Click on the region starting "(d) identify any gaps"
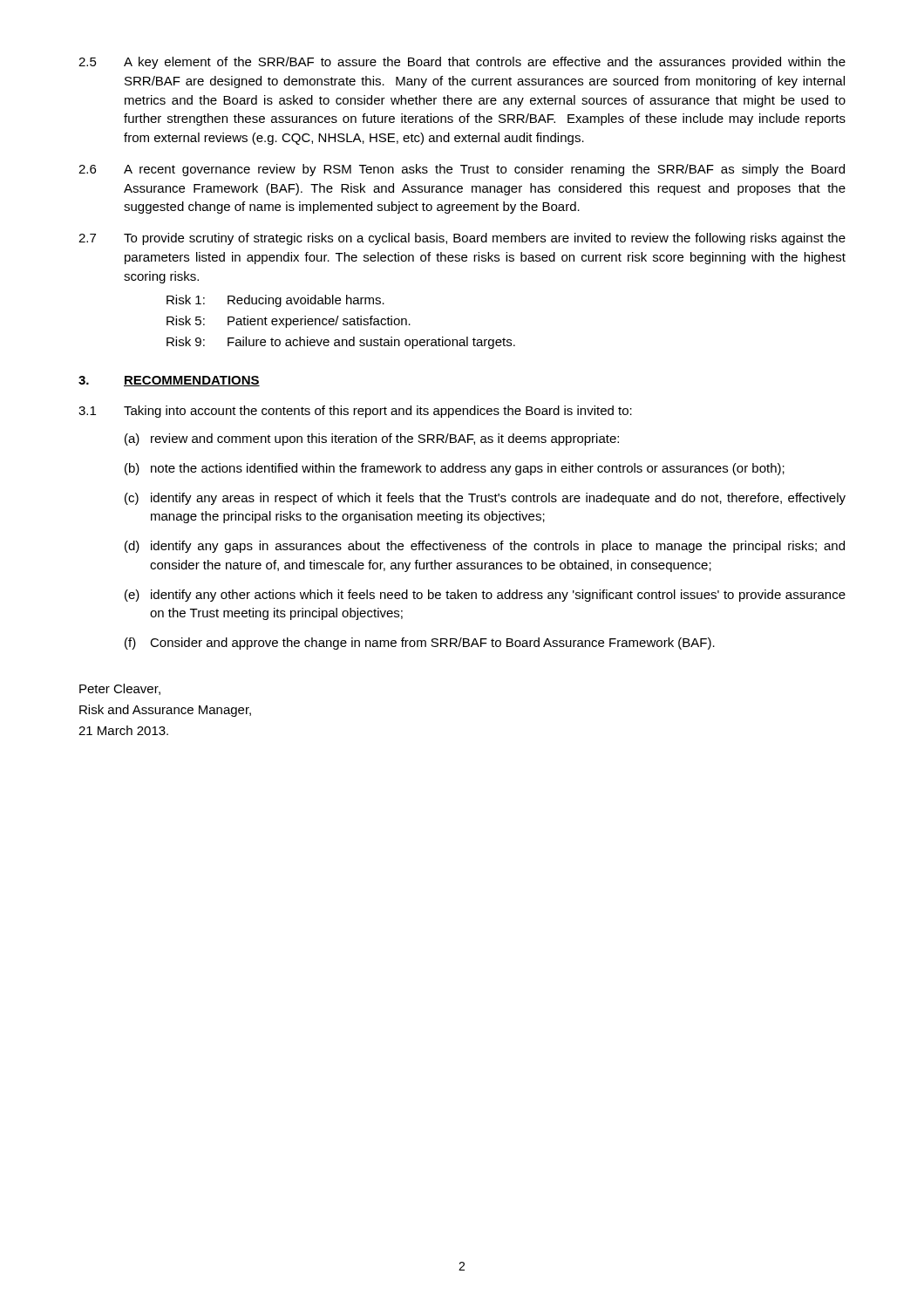The image size is (924, 1308). (485, 555)
